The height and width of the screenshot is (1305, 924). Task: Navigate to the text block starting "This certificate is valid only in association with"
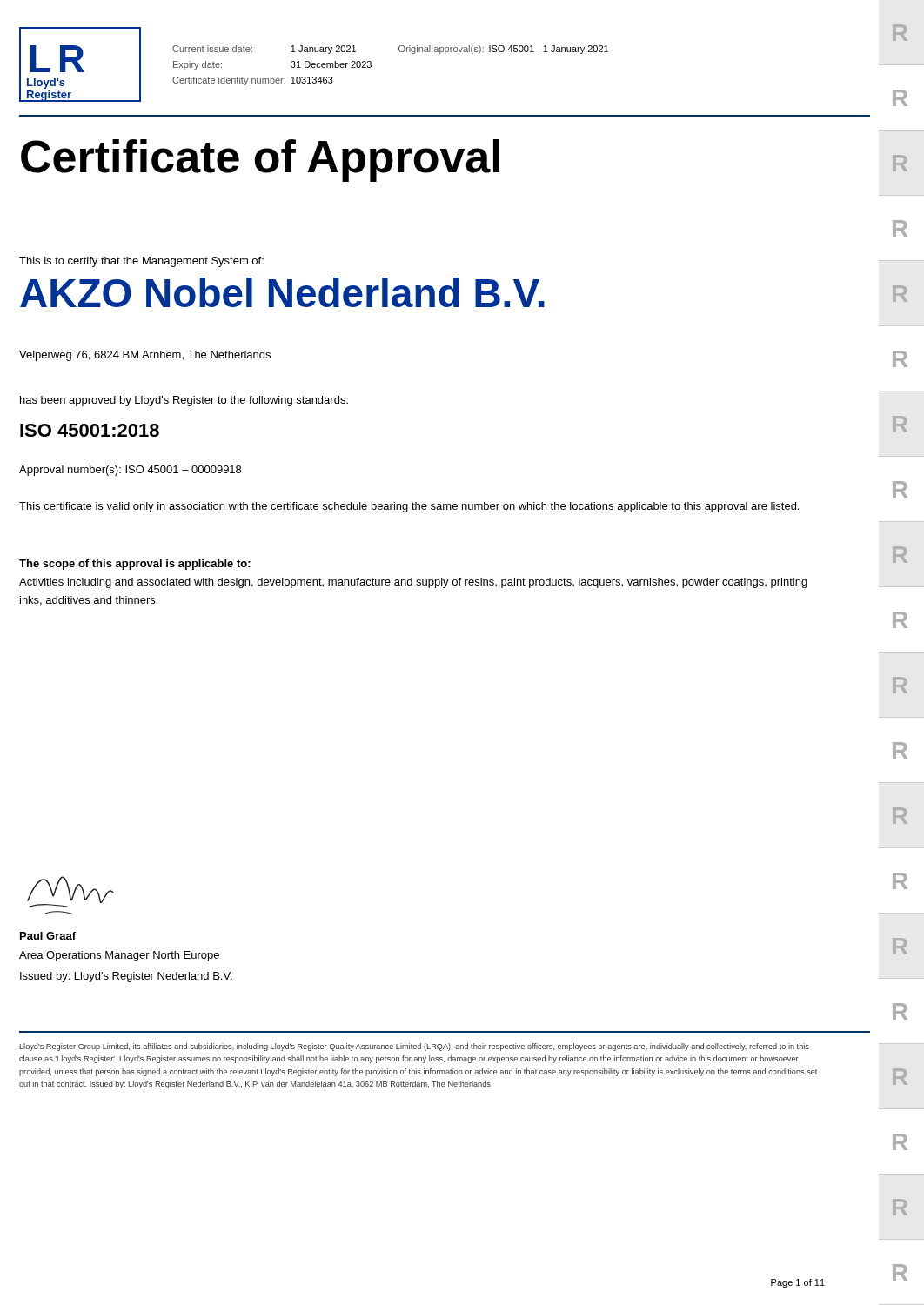(x=410, y=506)
